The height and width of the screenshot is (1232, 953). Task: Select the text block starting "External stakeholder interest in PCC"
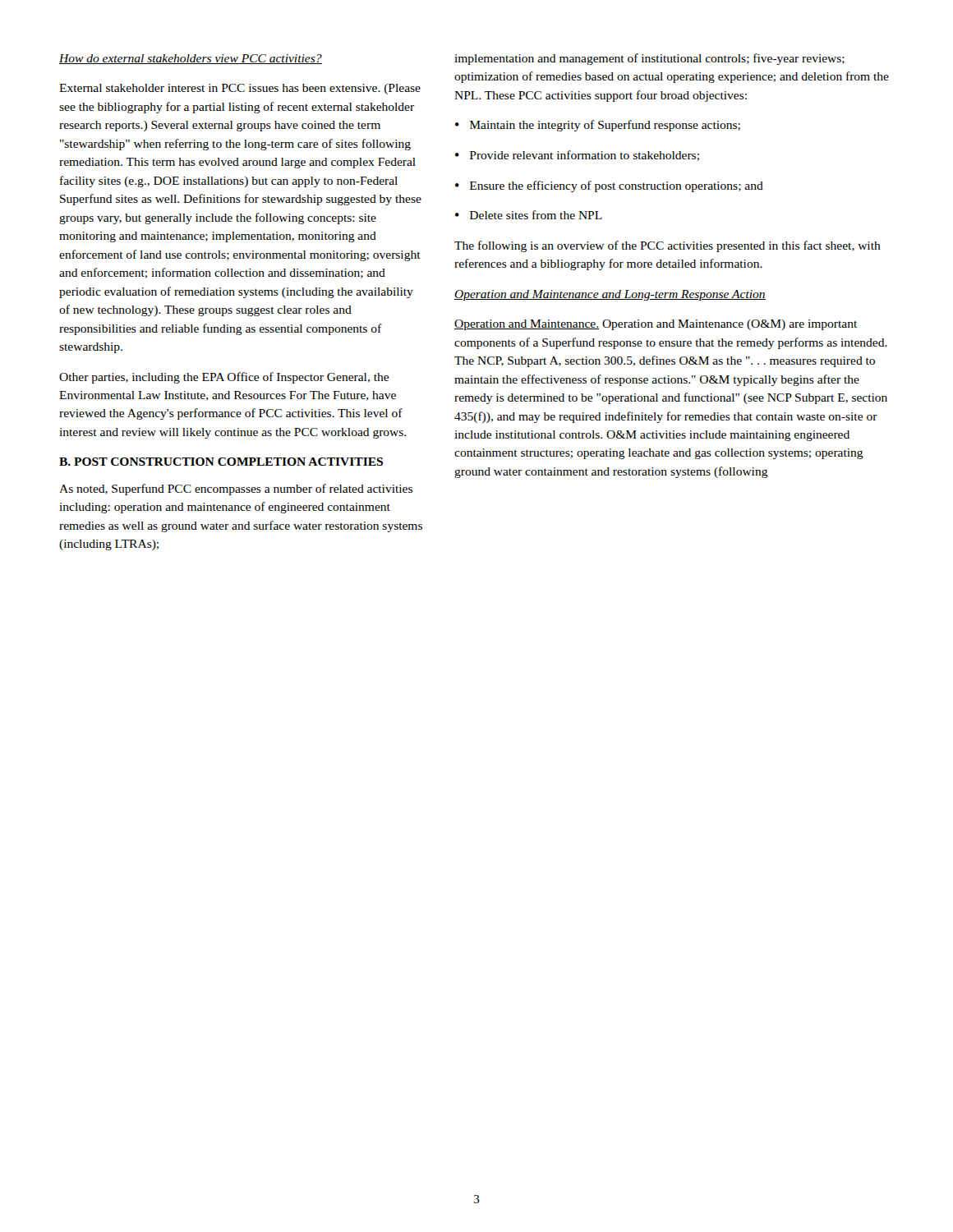[x=242, y=260]
